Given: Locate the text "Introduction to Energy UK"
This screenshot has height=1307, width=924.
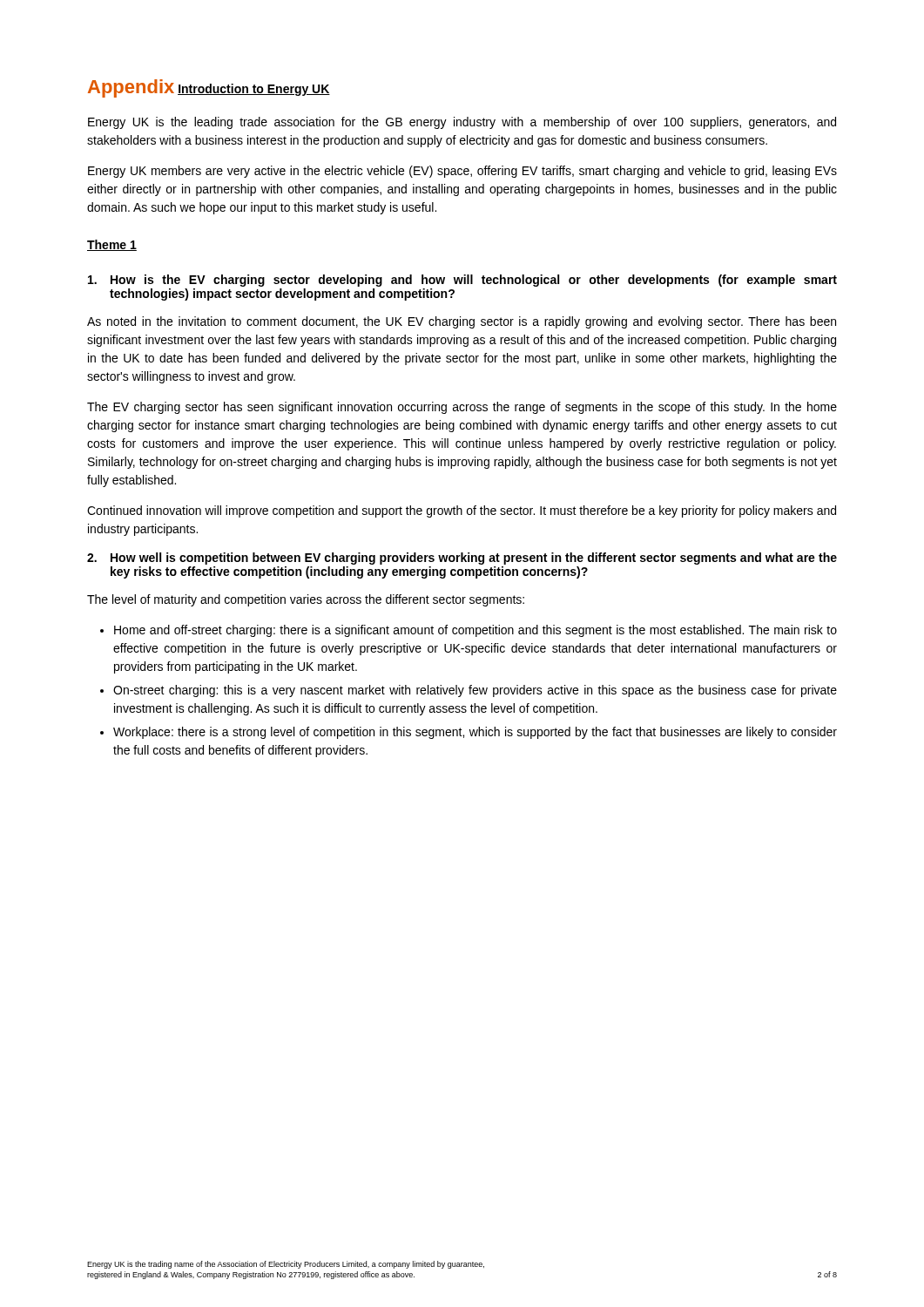Looking at the screenshot, I should [254, 89].
